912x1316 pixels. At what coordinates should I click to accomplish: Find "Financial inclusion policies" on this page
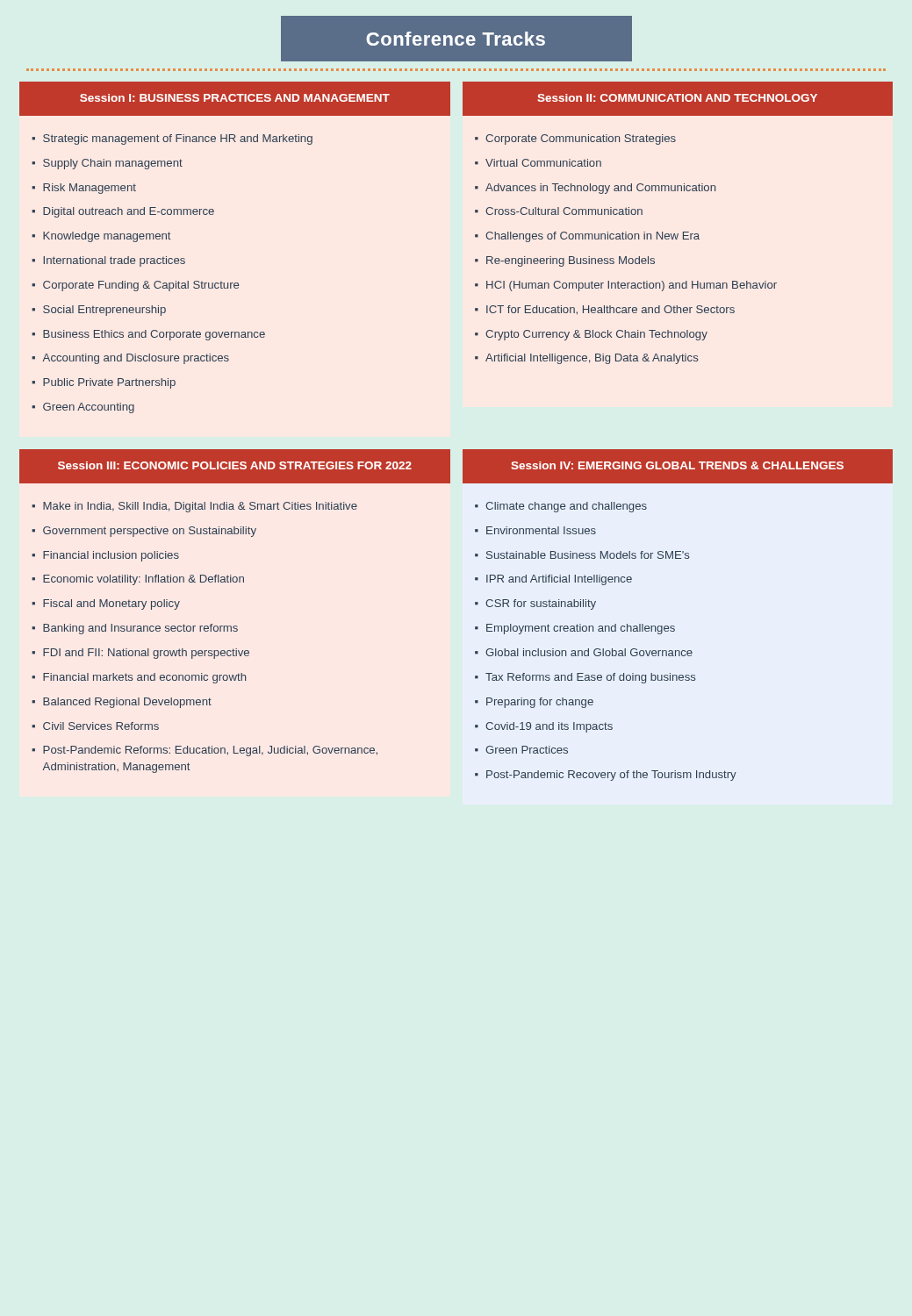[111, 555]
